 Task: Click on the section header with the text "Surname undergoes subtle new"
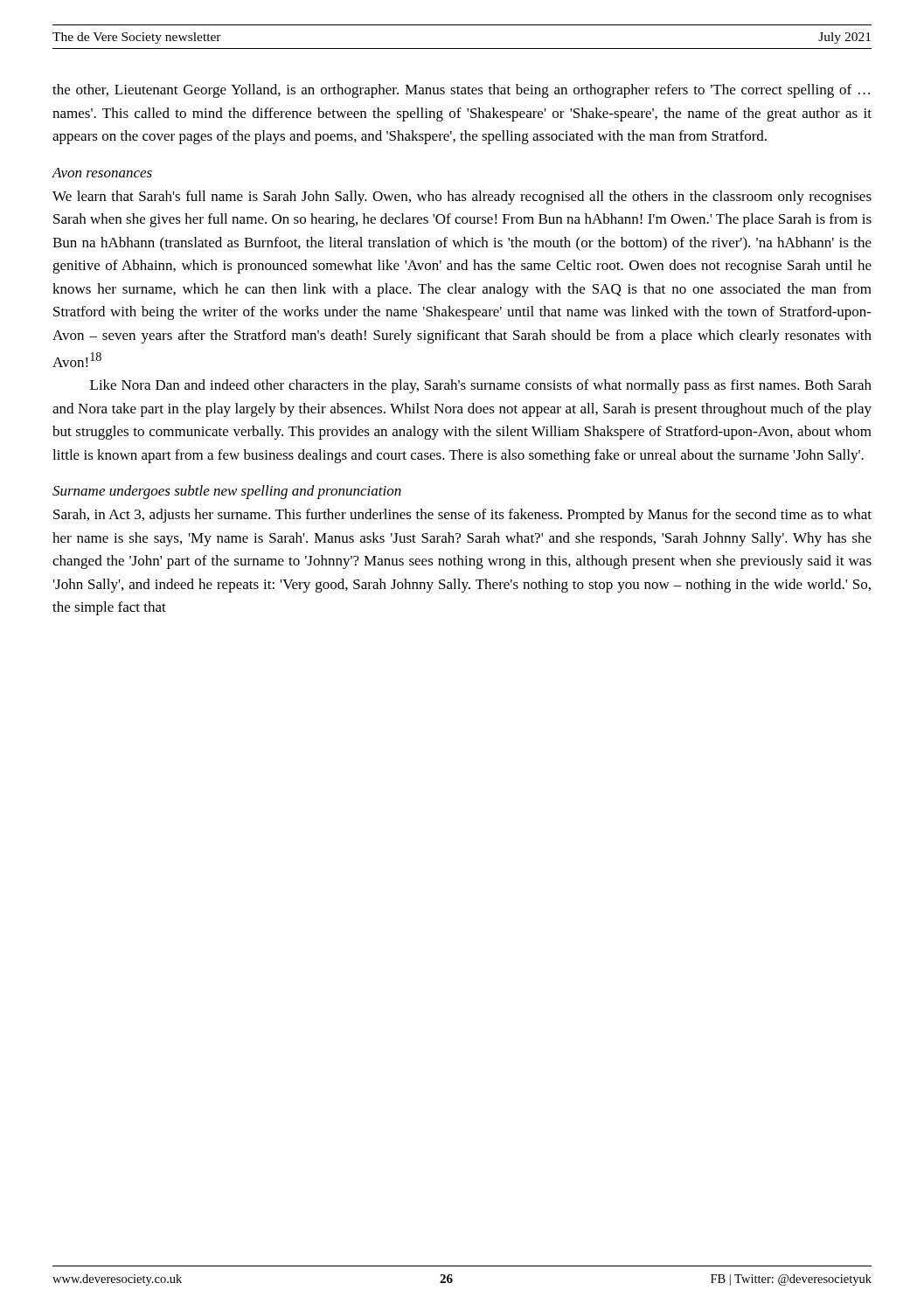pyautogui.click(x=227, y=492)
